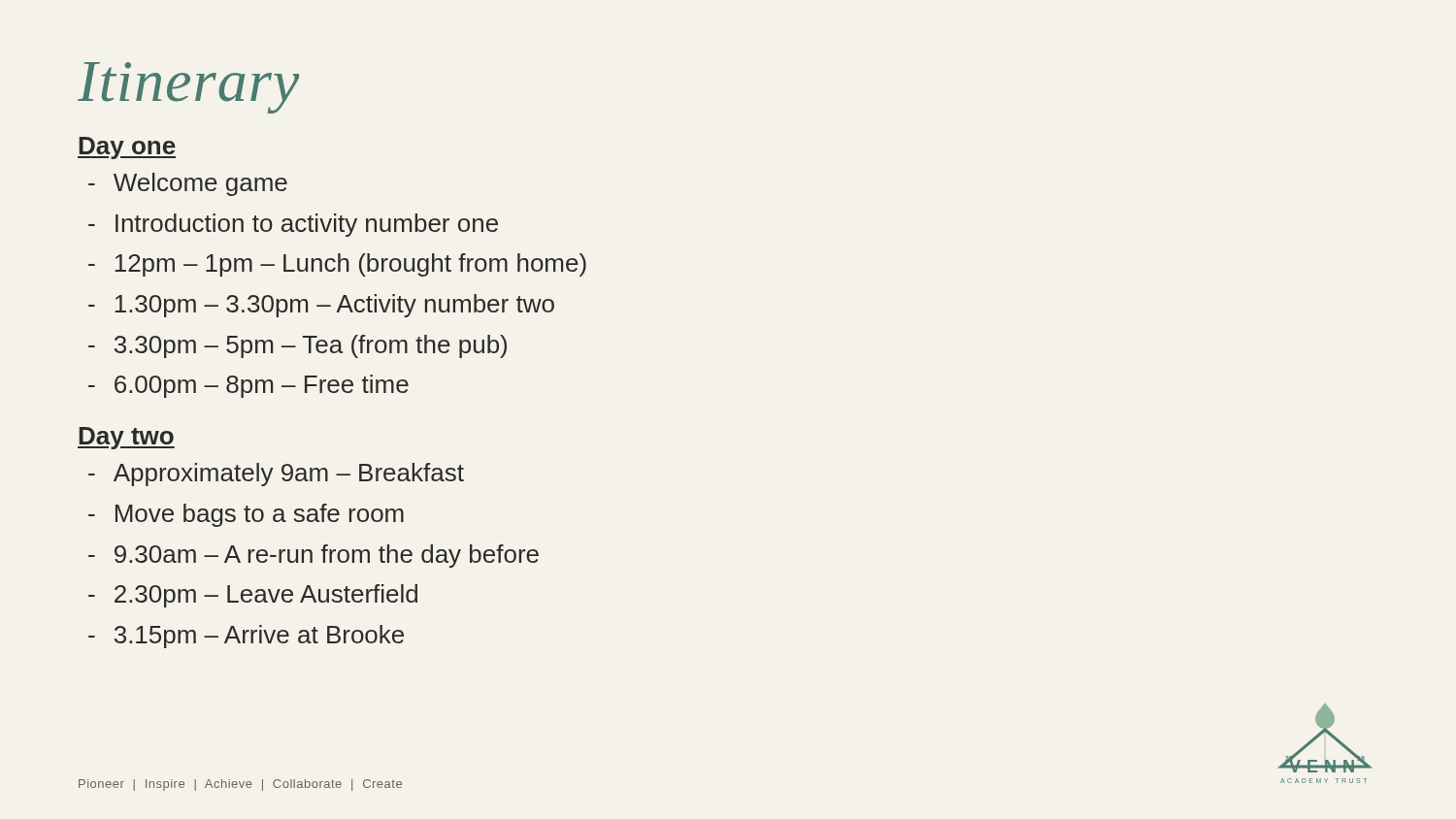Find the logo
1456x819 pixels.
pyautogui.click(x=1325, y=746)
